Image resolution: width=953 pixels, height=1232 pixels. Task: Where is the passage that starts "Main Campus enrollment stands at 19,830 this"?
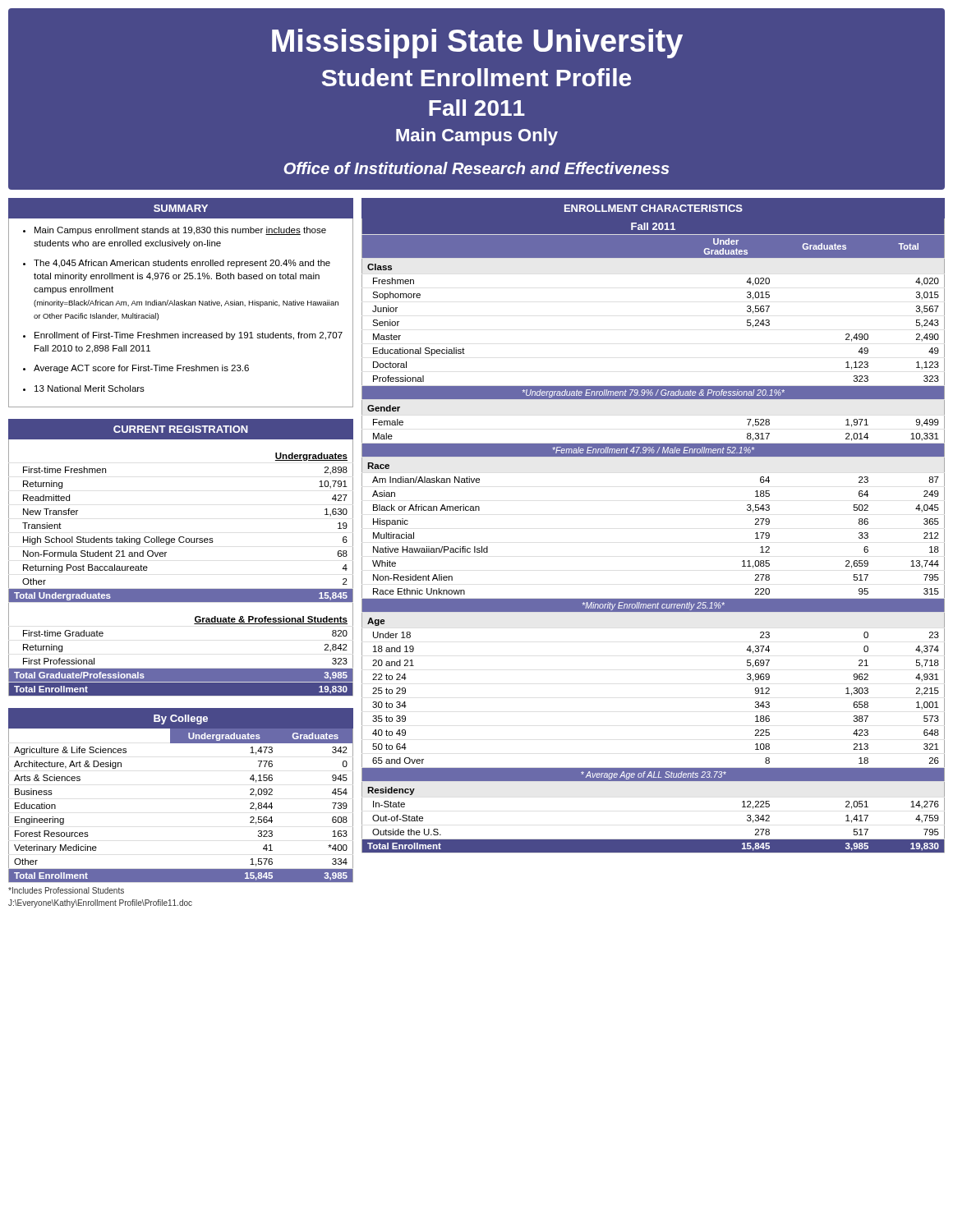[180, 236]
